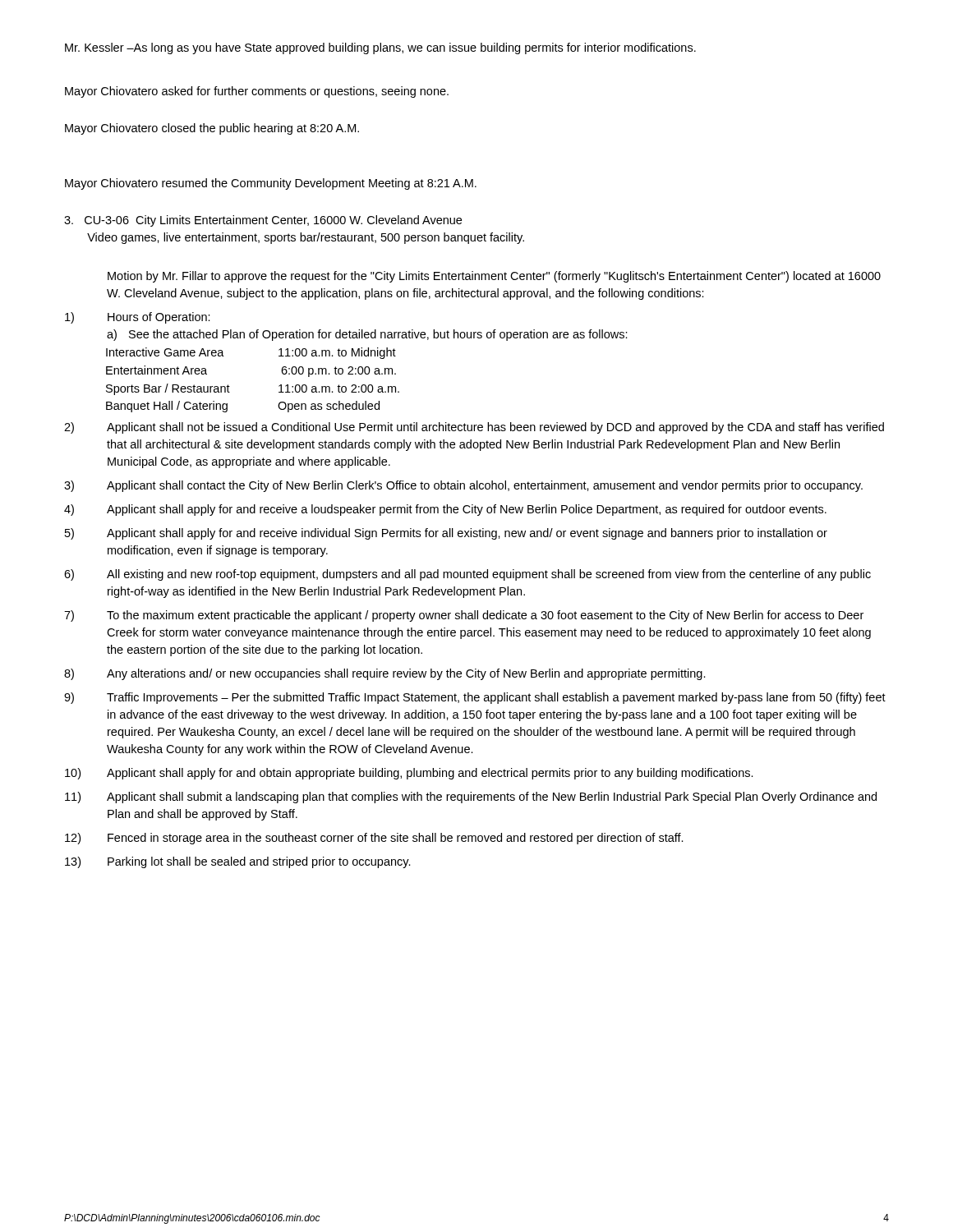
Task: Select the text starting "3. CU-3-06 City Limits Entertainment Center, 16000 W."
Action: [295, 229]
